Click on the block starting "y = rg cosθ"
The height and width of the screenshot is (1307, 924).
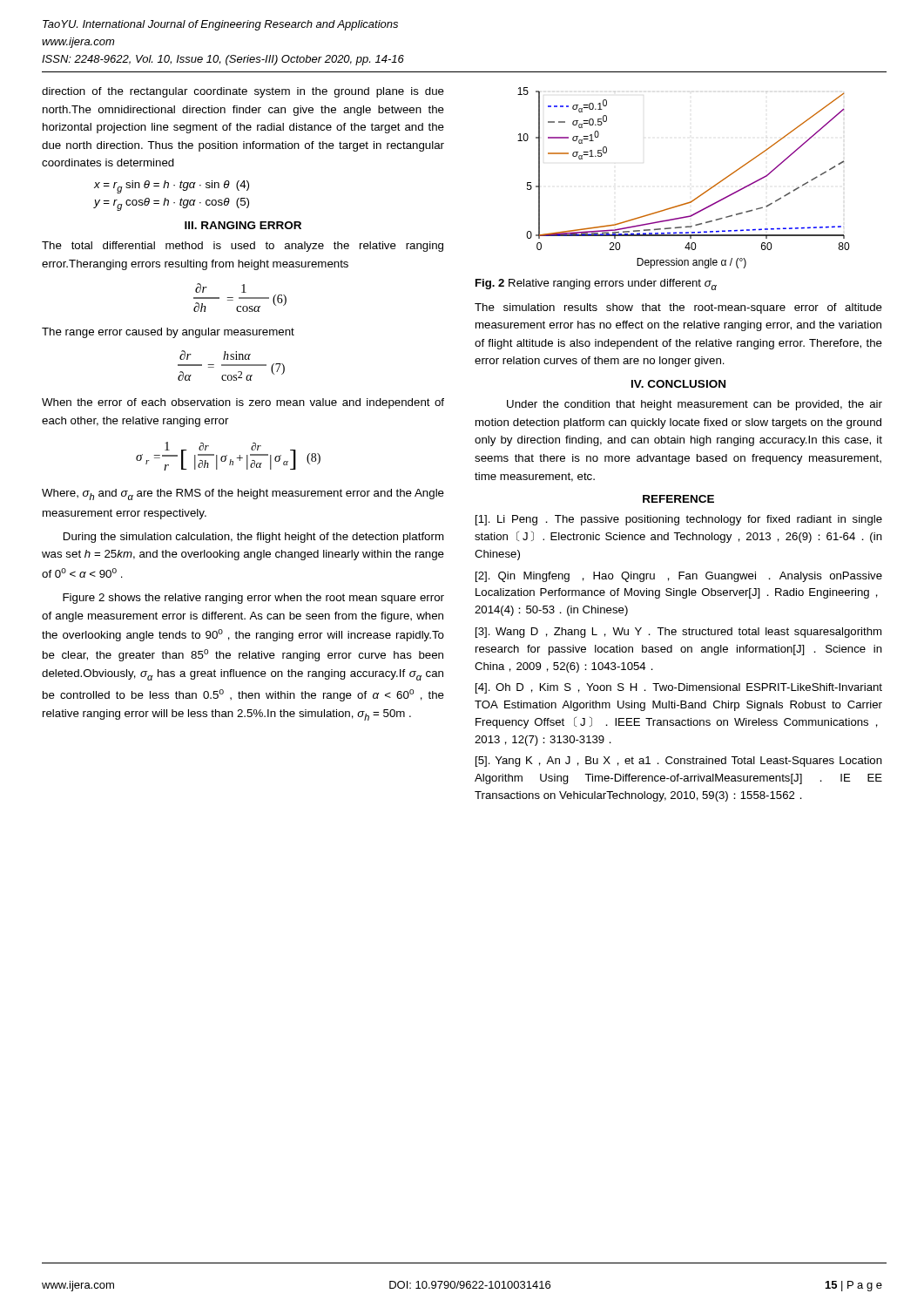point(172,203)
